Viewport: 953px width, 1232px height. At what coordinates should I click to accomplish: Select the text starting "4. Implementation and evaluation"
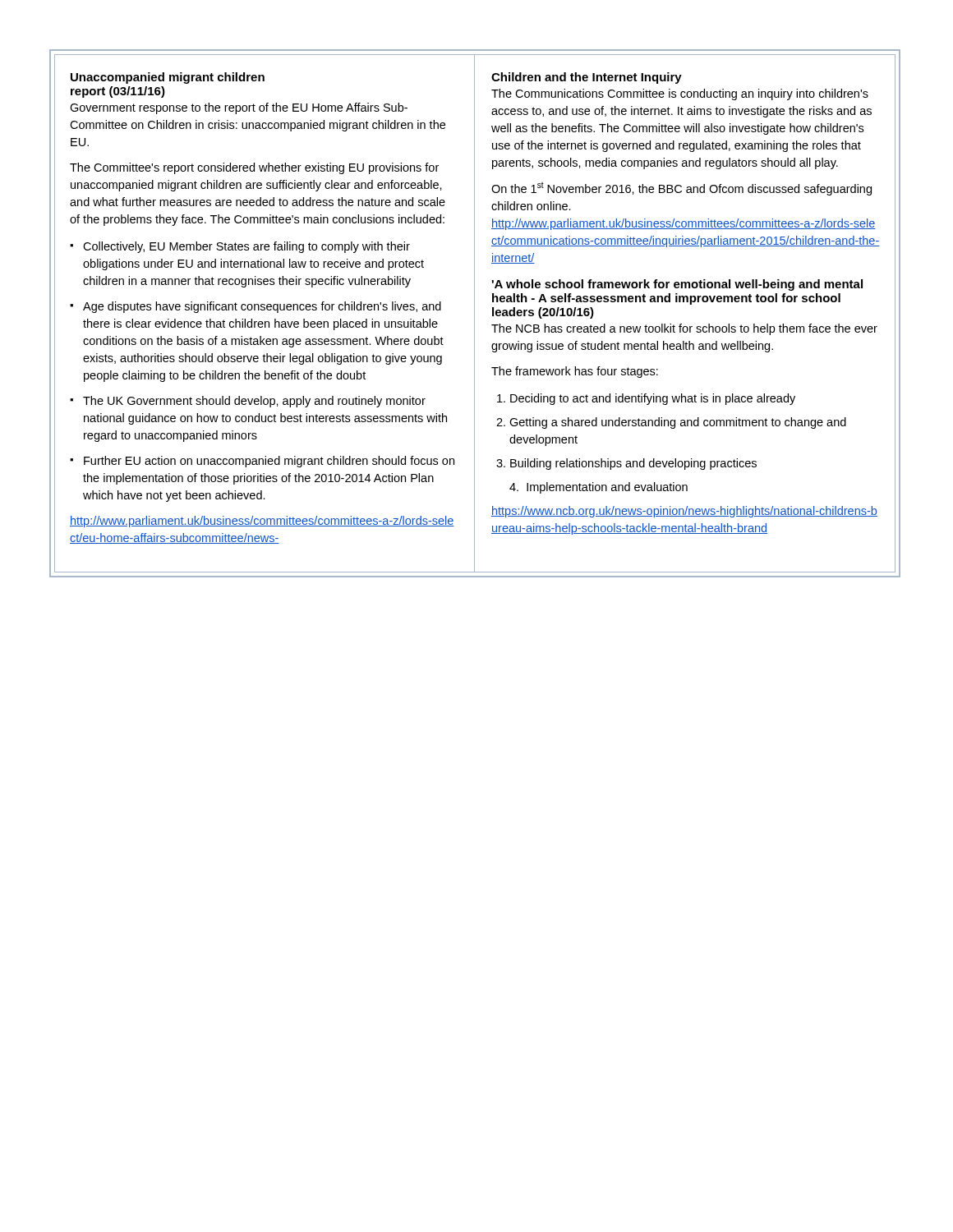[599, 487]
